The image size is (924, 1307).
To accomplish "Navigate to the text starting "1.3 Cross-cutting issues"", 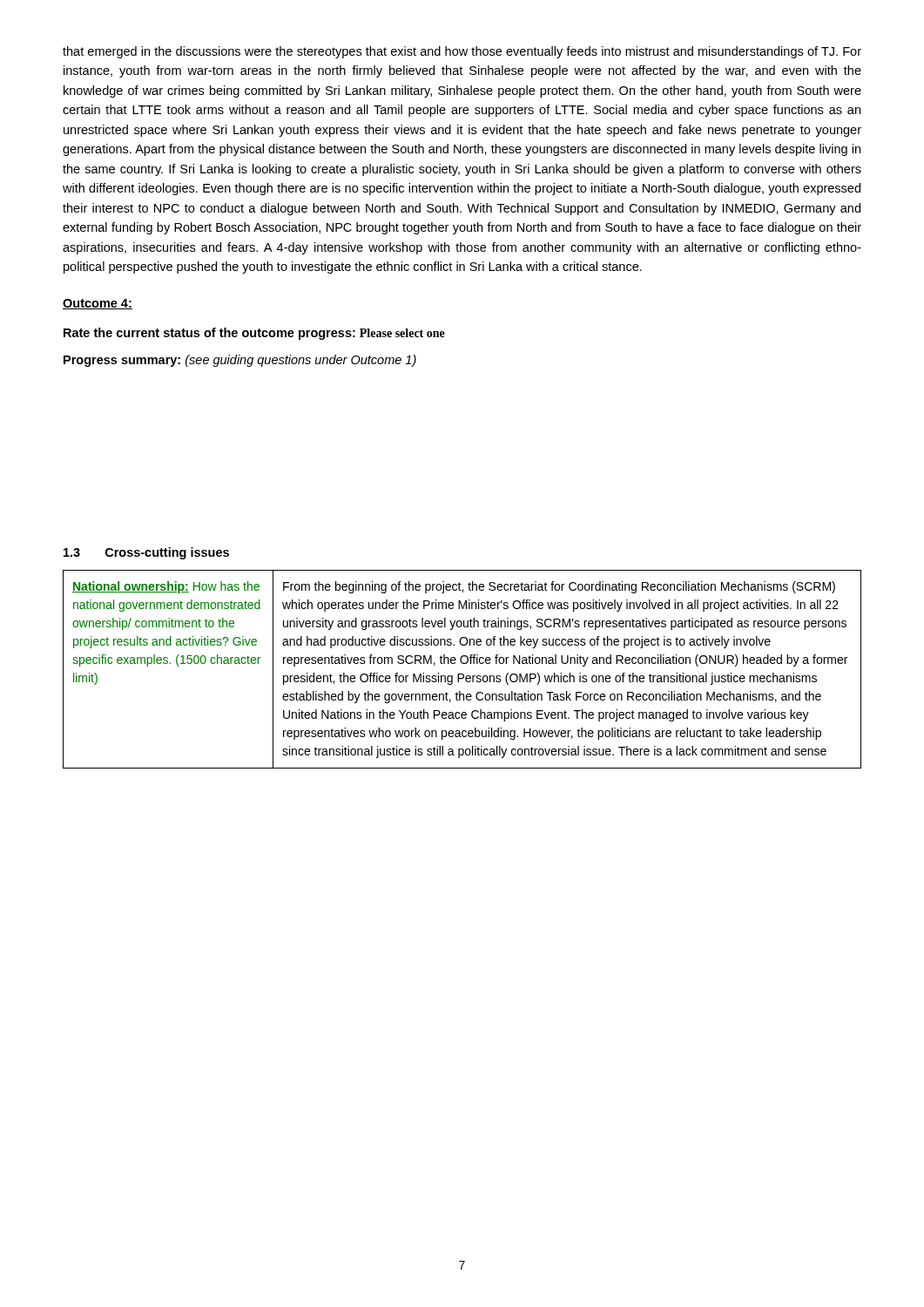I will (x=146, y=552).
